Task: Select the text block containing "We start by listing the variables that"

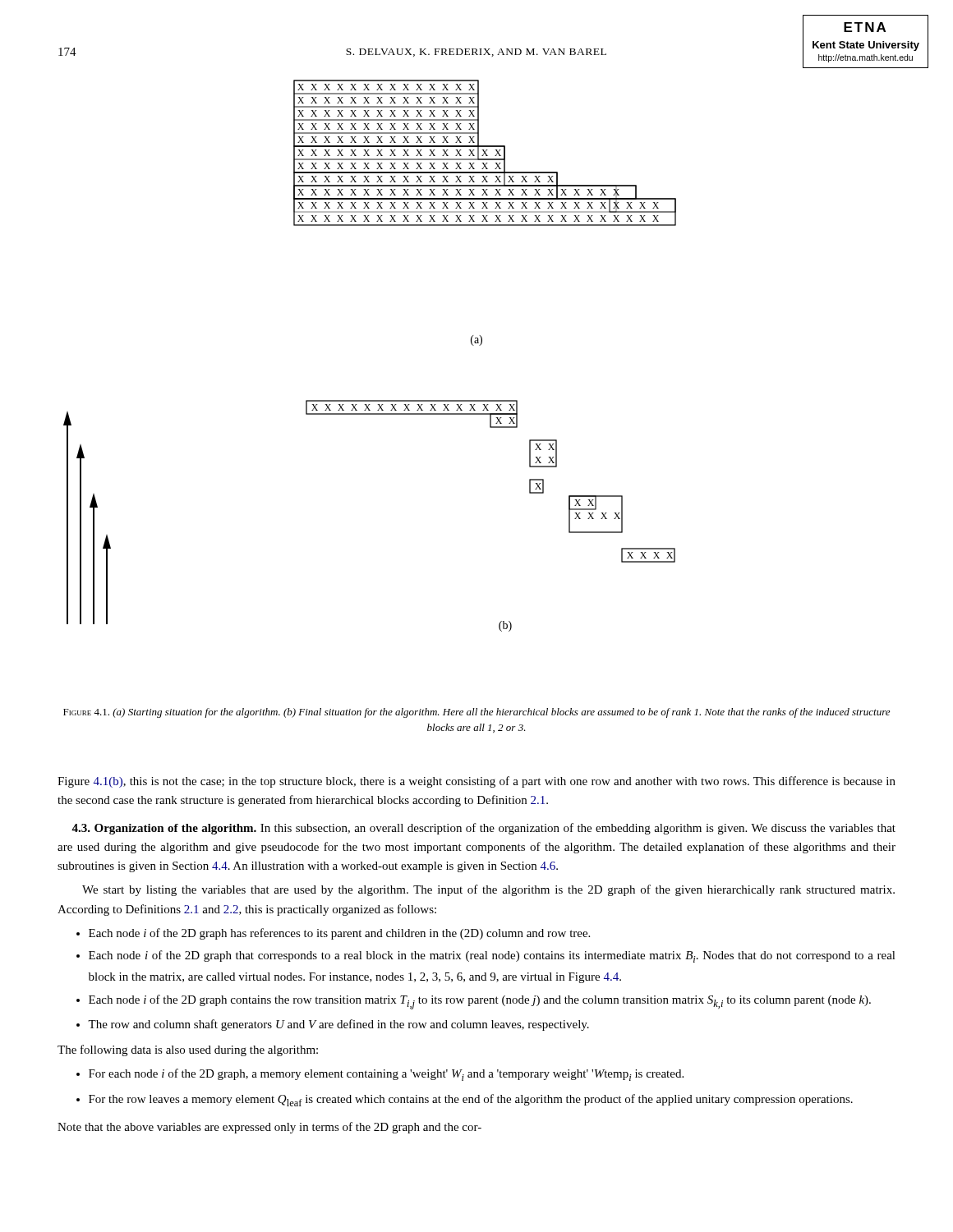Action: (x=476, y=899)
